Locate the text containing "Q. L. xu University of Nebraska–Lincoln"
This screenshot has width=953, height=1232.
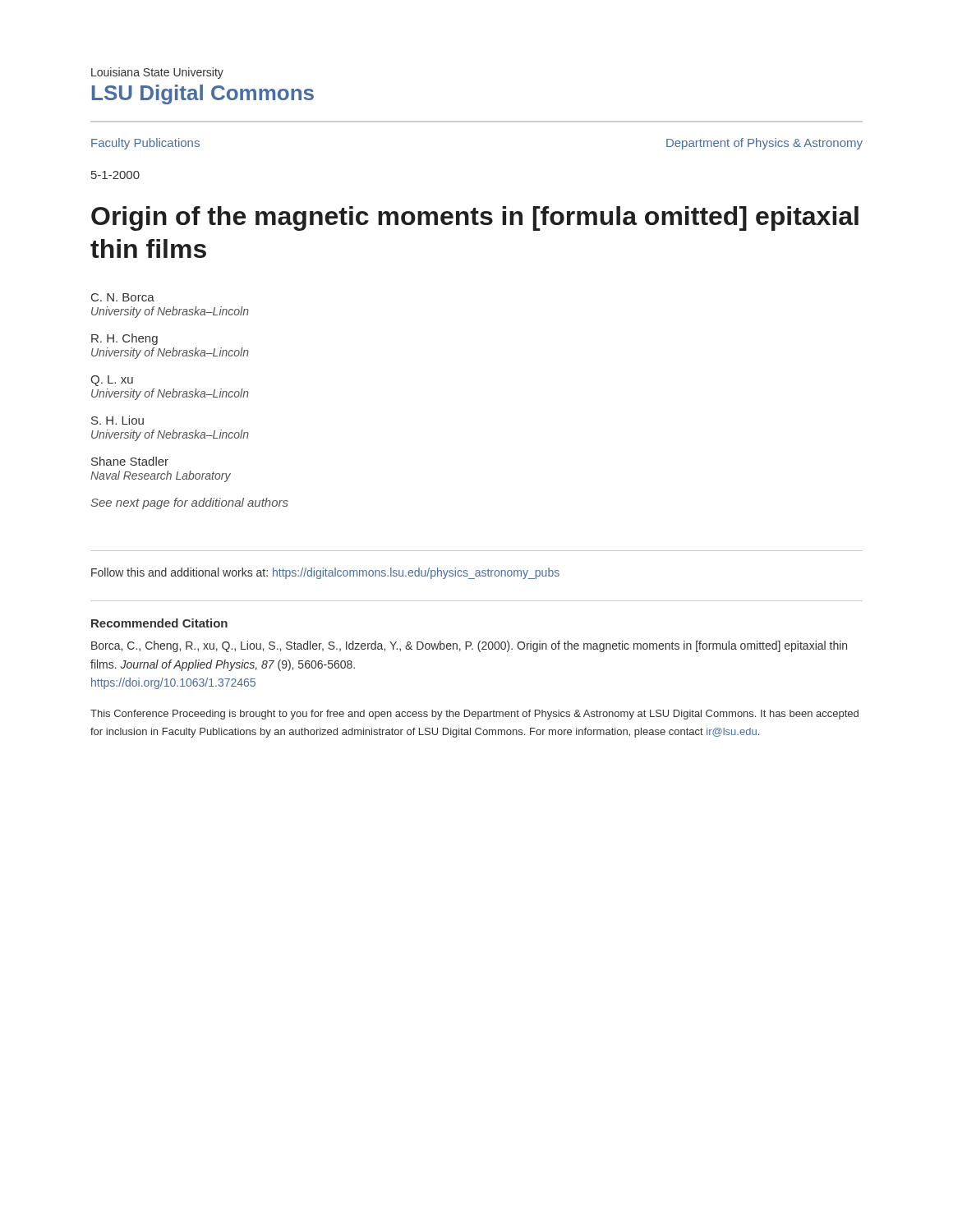(112, 381)
